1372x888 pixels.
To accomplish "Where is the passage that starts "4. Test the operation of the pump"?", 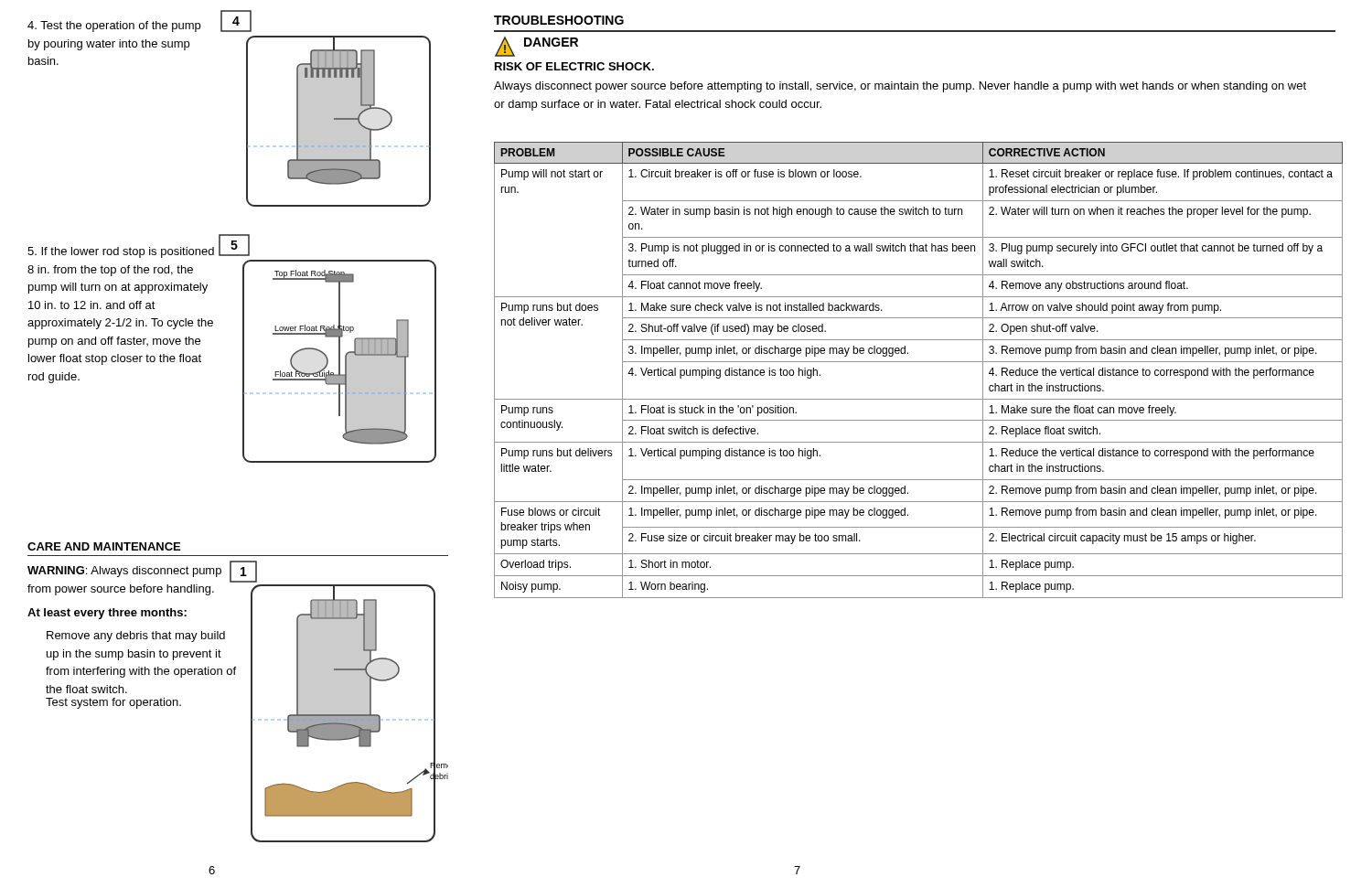I will (x=114, y=43).
